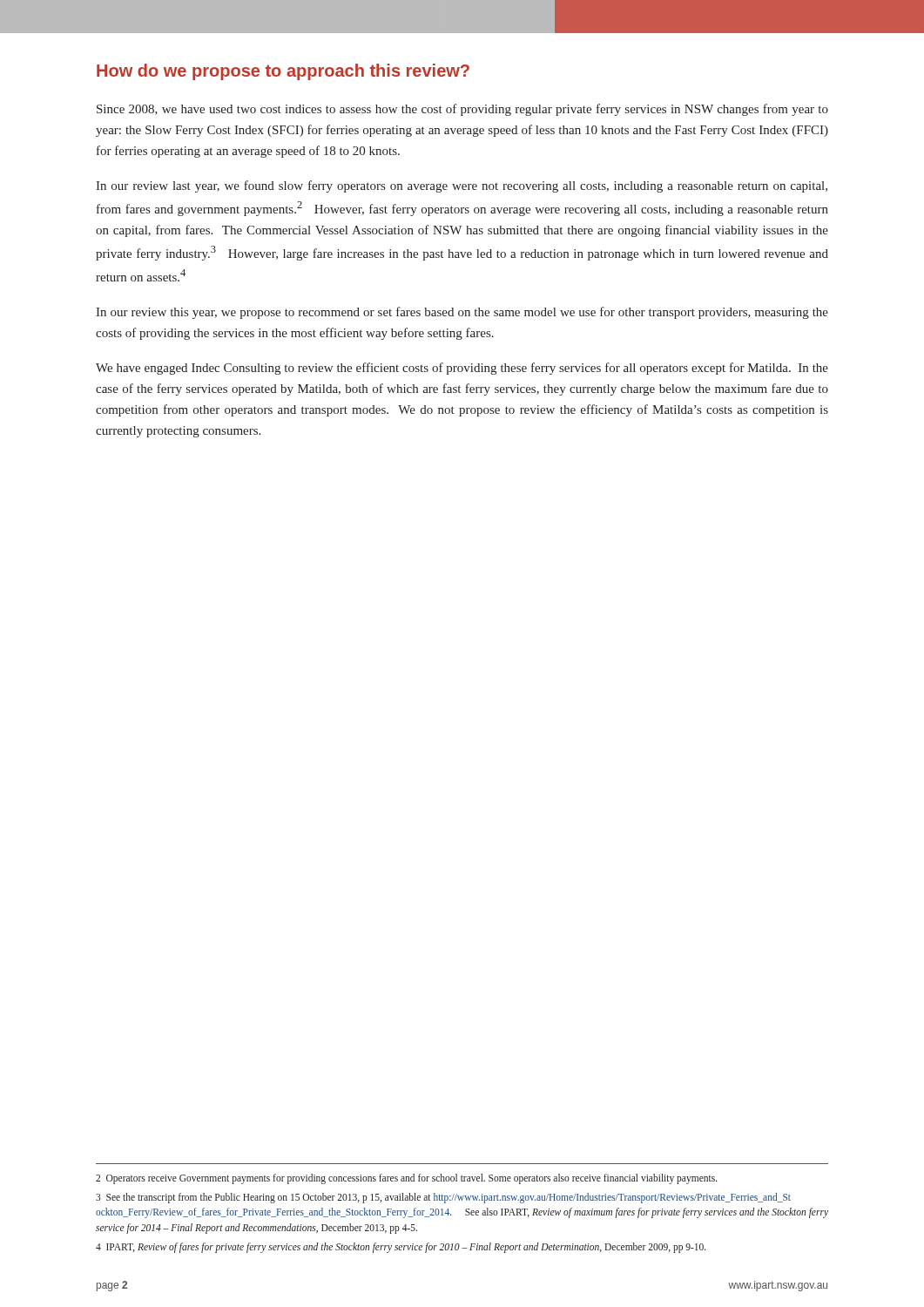
Task: Locate the block of text that opens with "4 IPART, Review of fares for private"
Action: coord(401,1247)
